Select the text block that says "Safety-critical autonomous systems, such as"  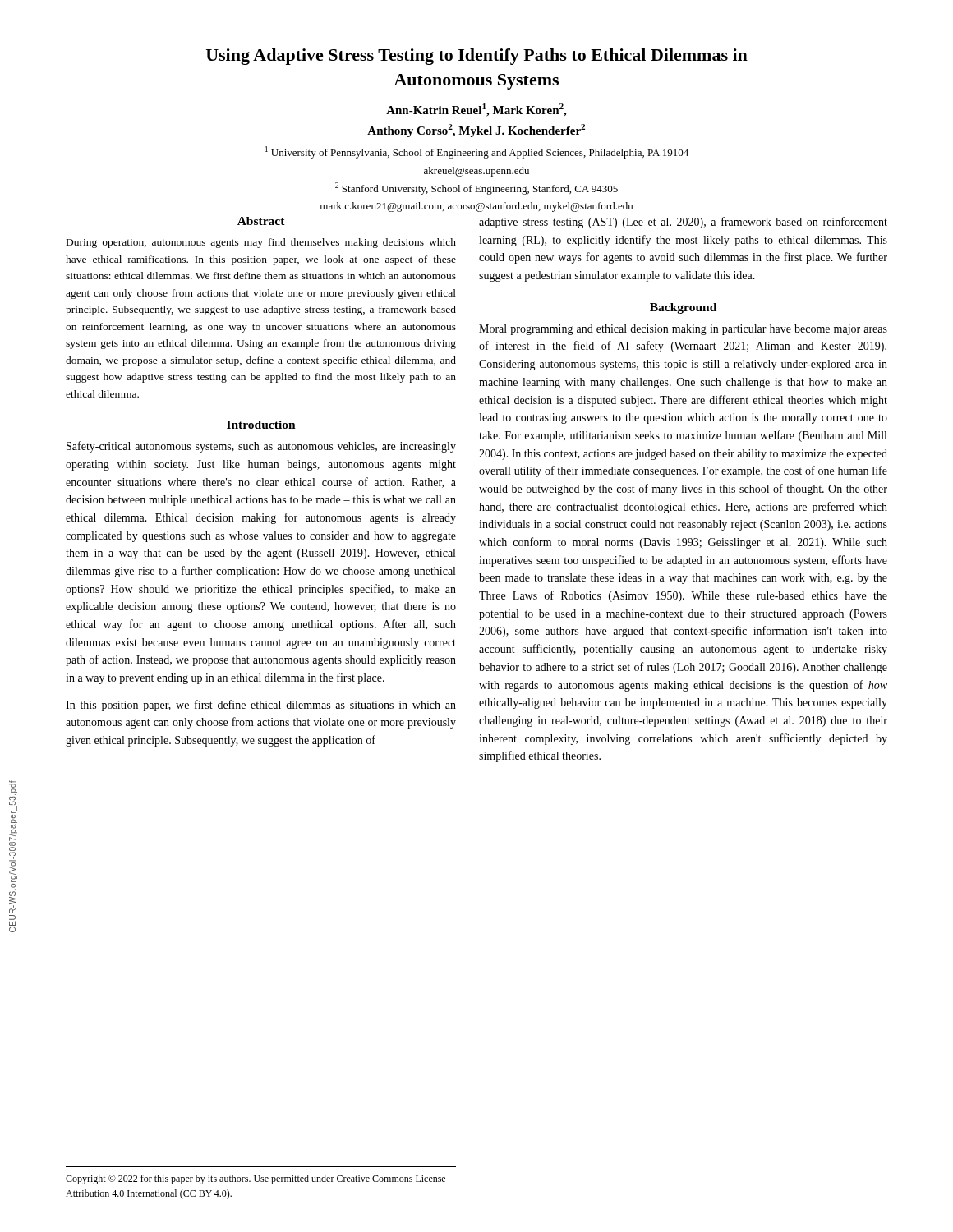[x=261, y=562]
